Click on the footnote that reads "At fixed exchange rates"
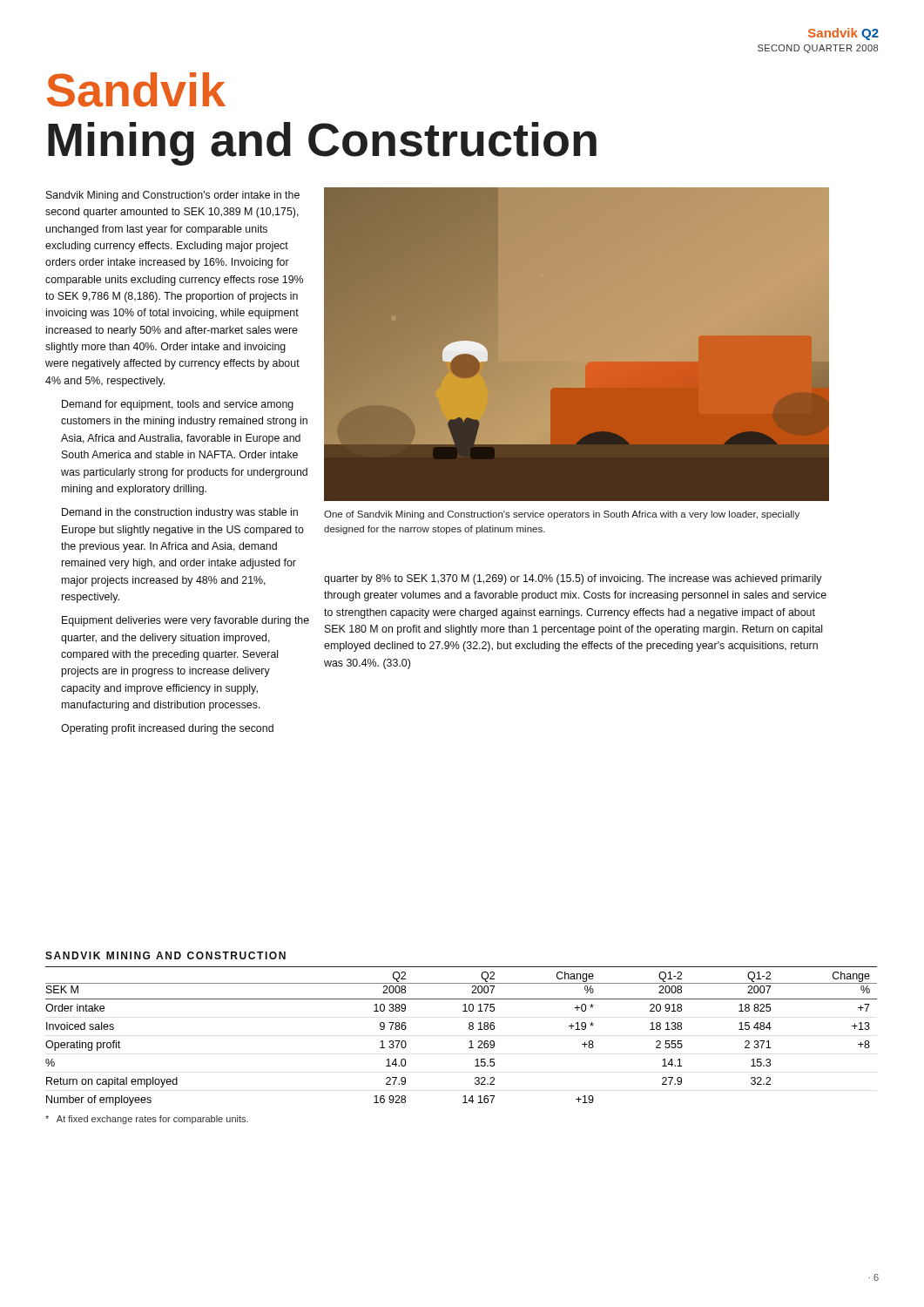This screenshot has width=924, height=1307. click(147, 1119)
